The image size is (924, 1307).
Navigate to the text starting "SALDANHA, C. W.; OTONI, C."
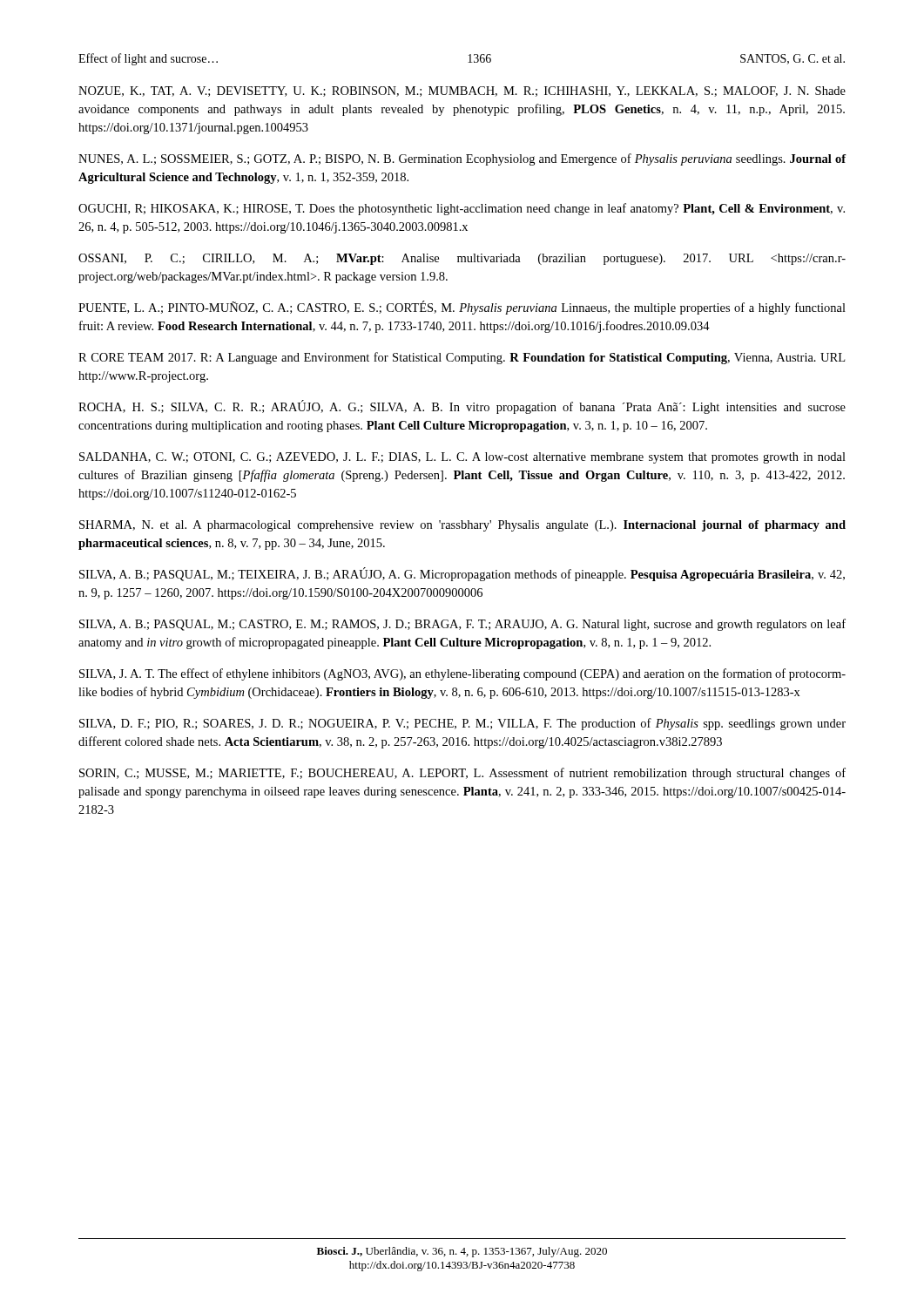(x=462, y=475)
